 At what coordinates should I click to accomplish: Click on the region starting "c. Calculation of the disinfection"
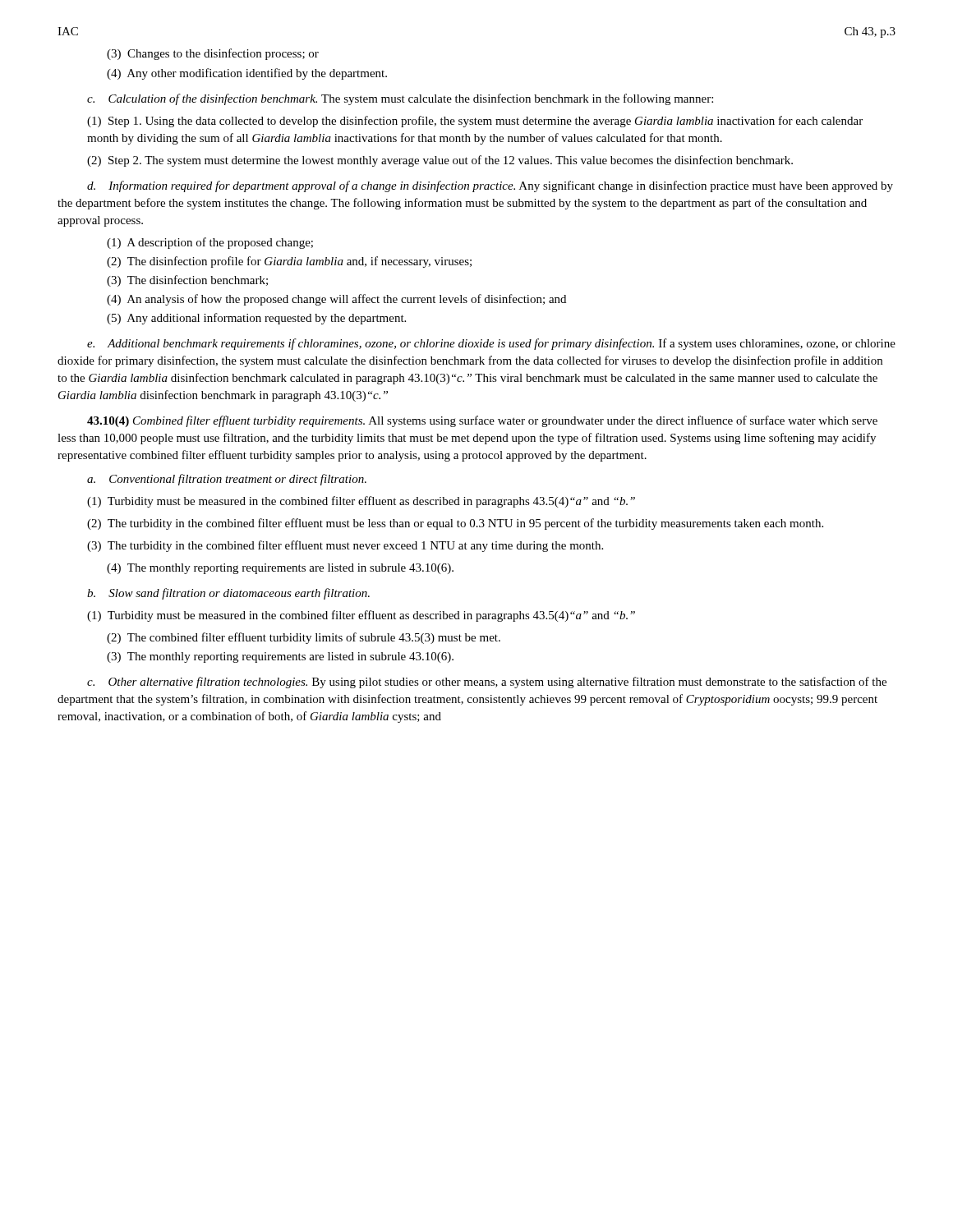pos(401,99)
